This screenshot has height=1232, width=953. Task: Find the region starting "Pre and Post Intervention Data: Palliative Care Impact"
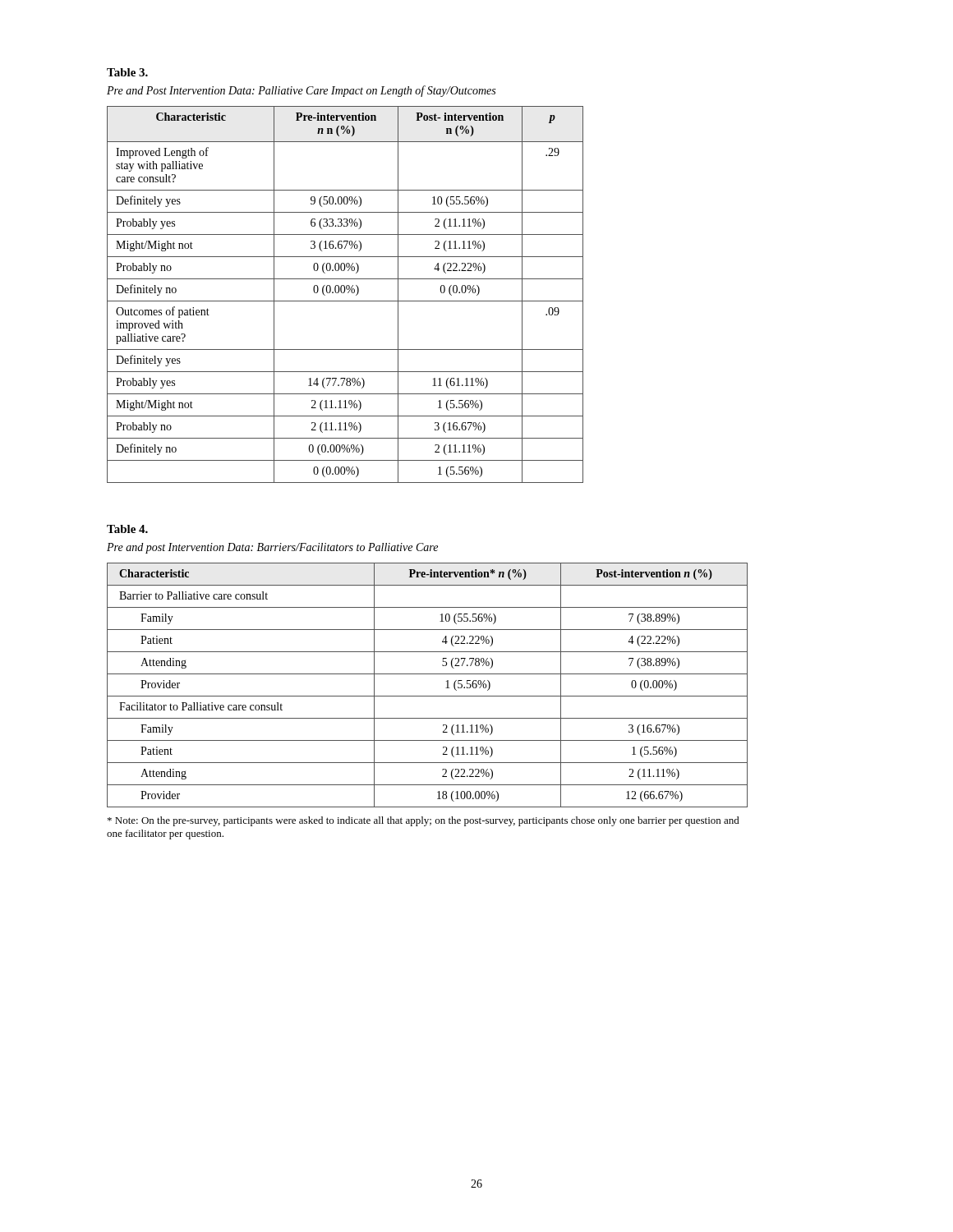pos(301,91)
